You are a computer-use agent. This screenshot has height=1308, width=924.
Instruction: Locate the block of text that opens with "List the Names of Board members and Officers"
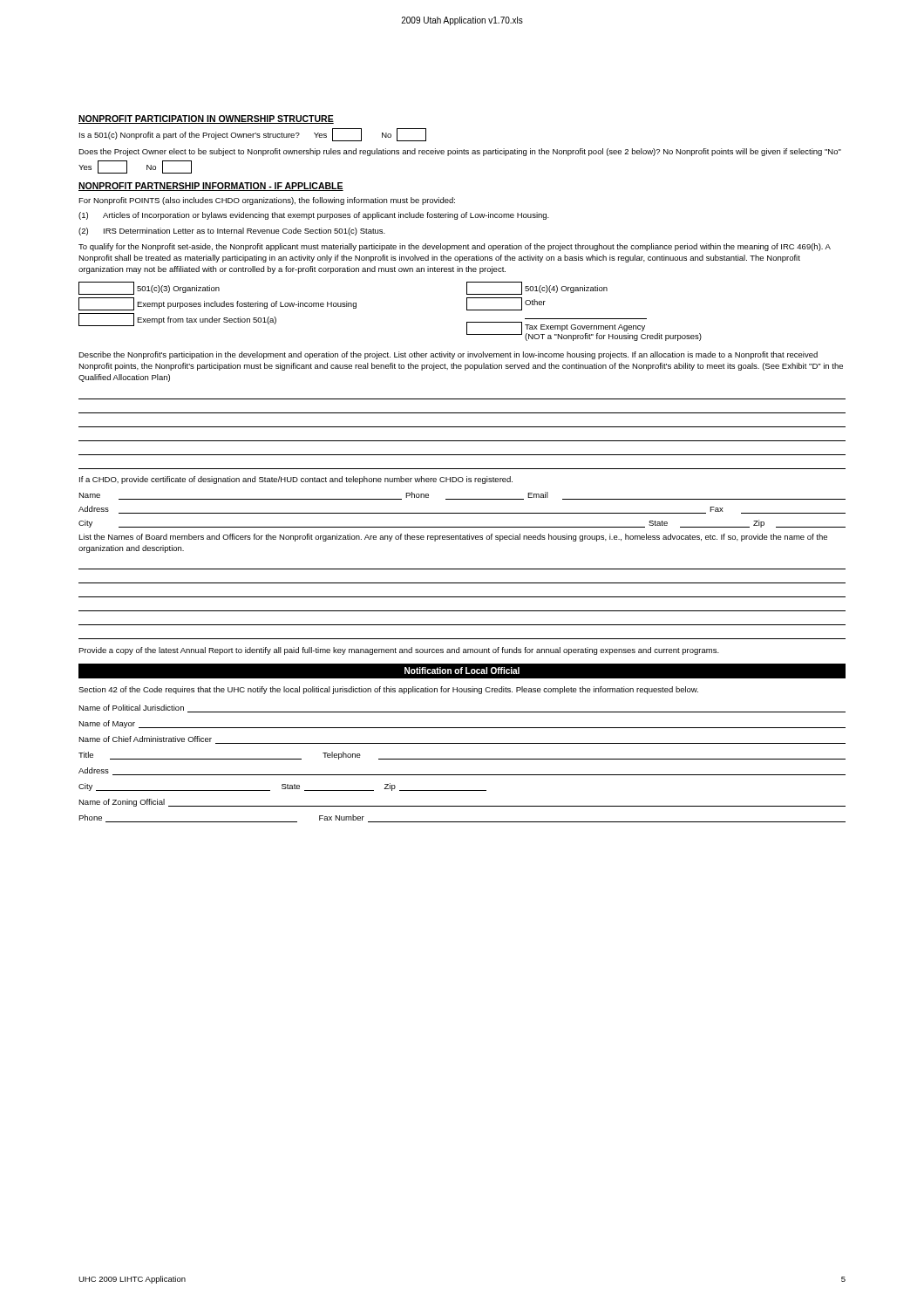[x=453, y=542]
